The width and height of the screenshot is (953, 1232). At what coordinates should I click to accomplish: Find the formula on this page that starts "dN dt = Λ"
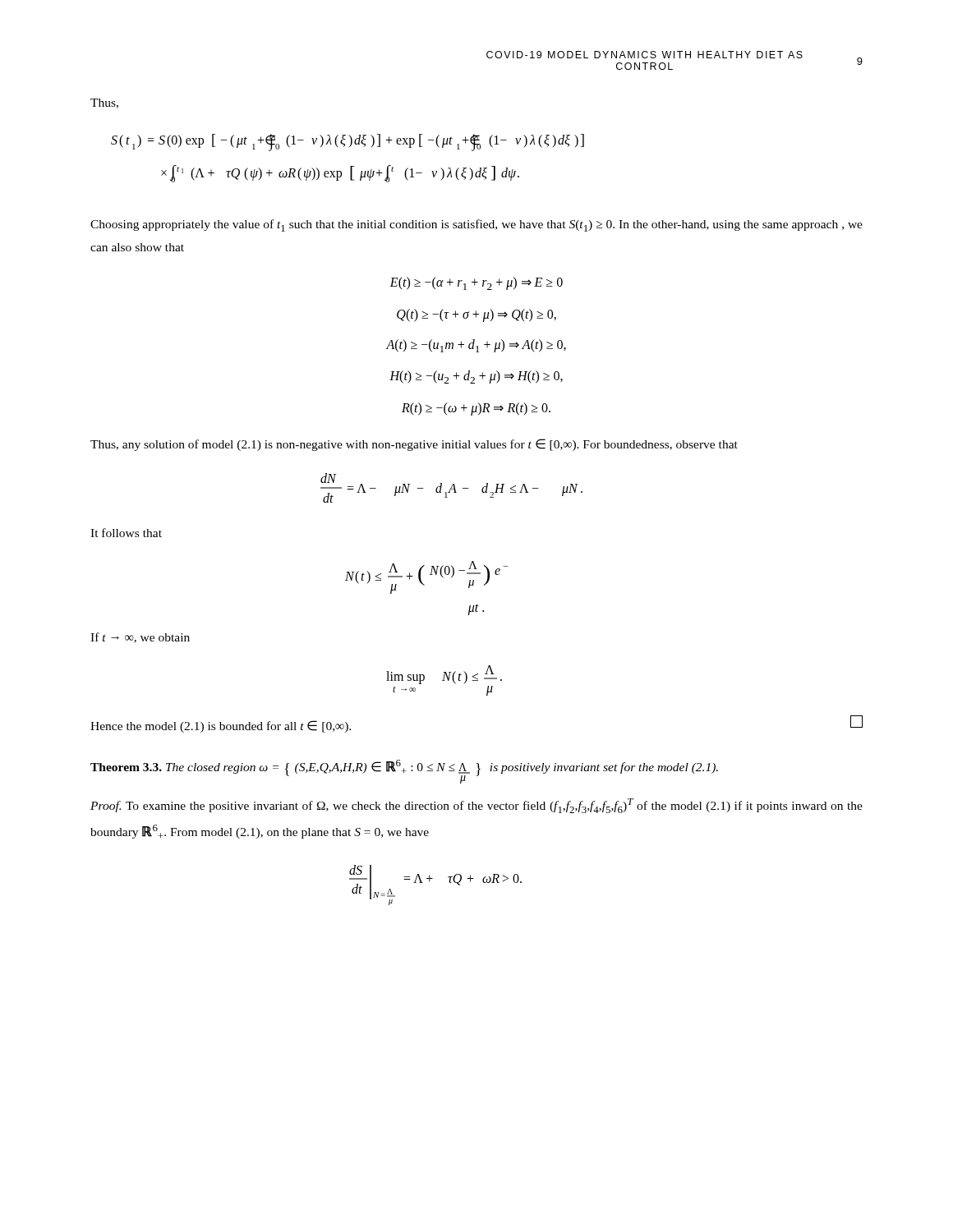476,488
